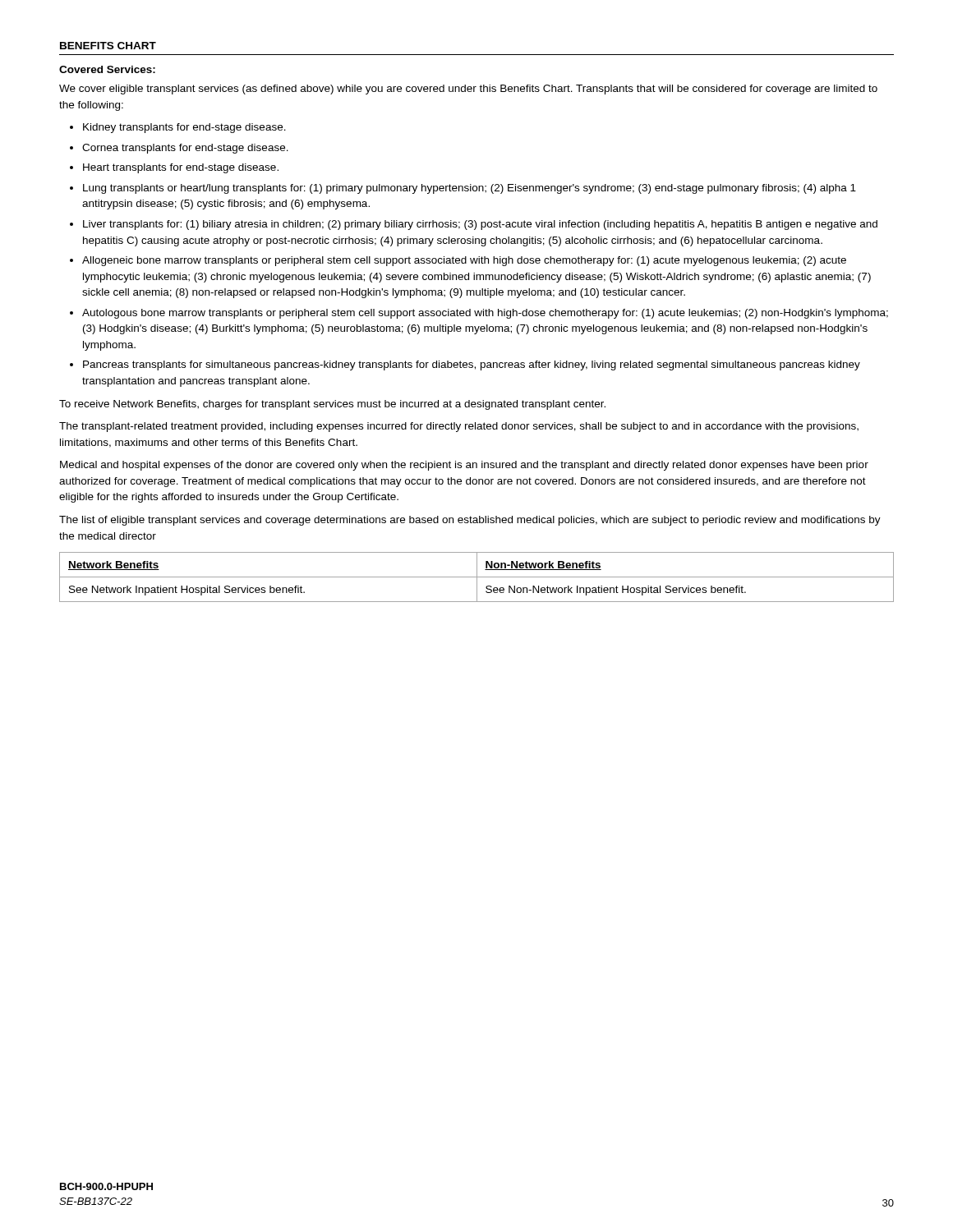Where does it say "Cornea transplants for end-stage disease."?

[185, 147]
